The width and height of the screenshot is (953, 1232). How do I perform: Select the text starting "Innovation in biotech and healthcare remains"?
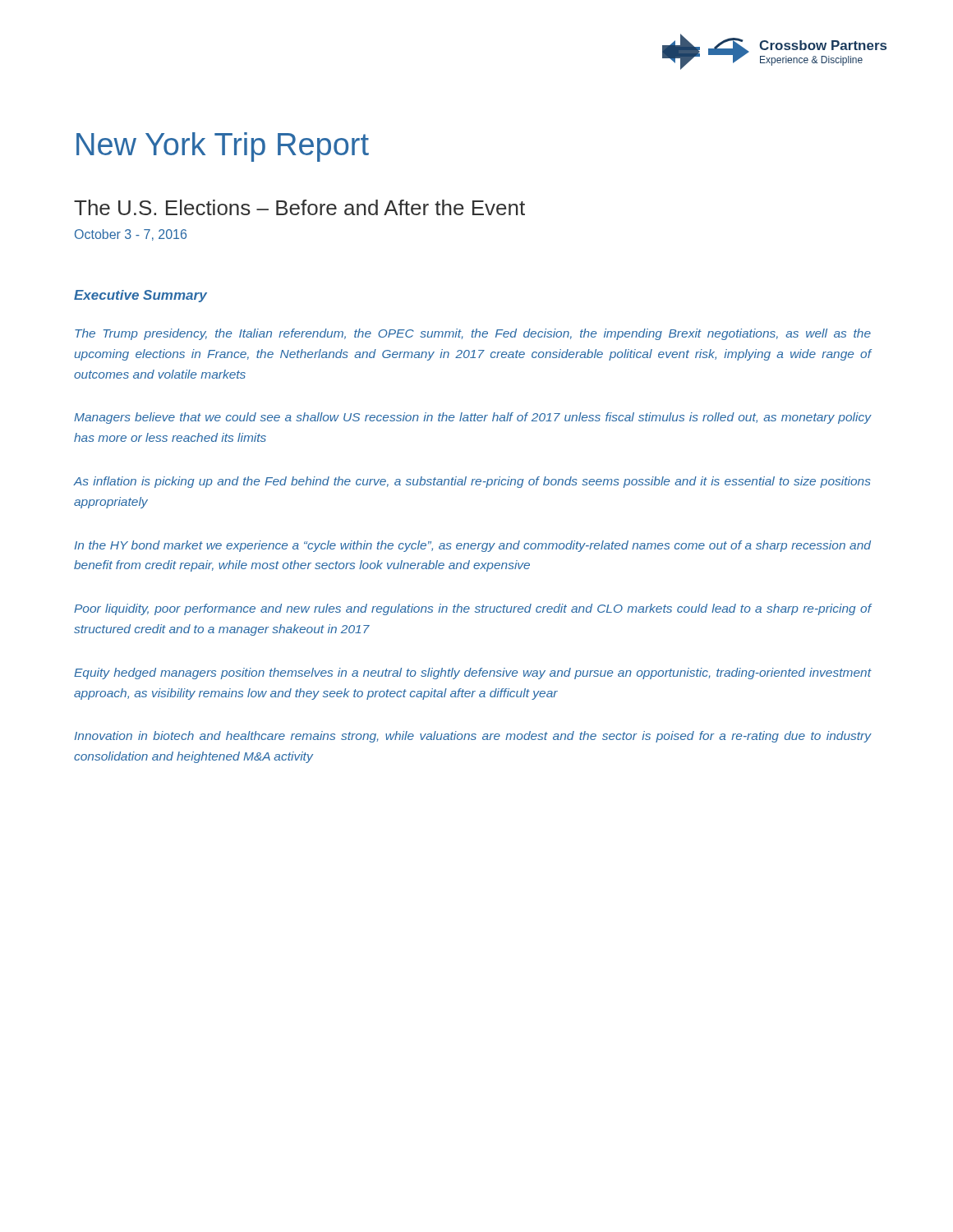tap(472, 746)
